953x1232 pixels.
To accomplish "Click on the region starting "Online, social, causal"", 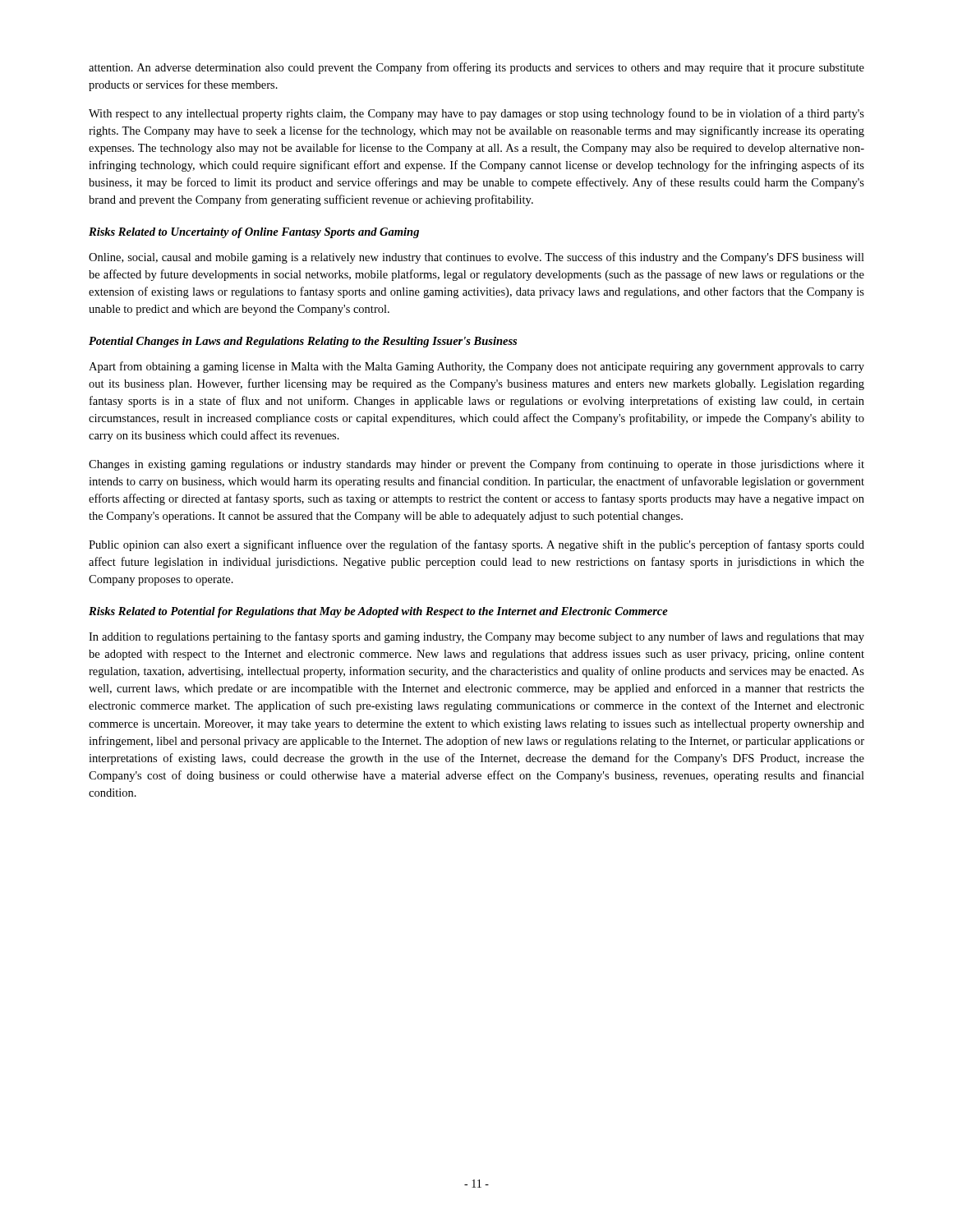I will 476,283.
